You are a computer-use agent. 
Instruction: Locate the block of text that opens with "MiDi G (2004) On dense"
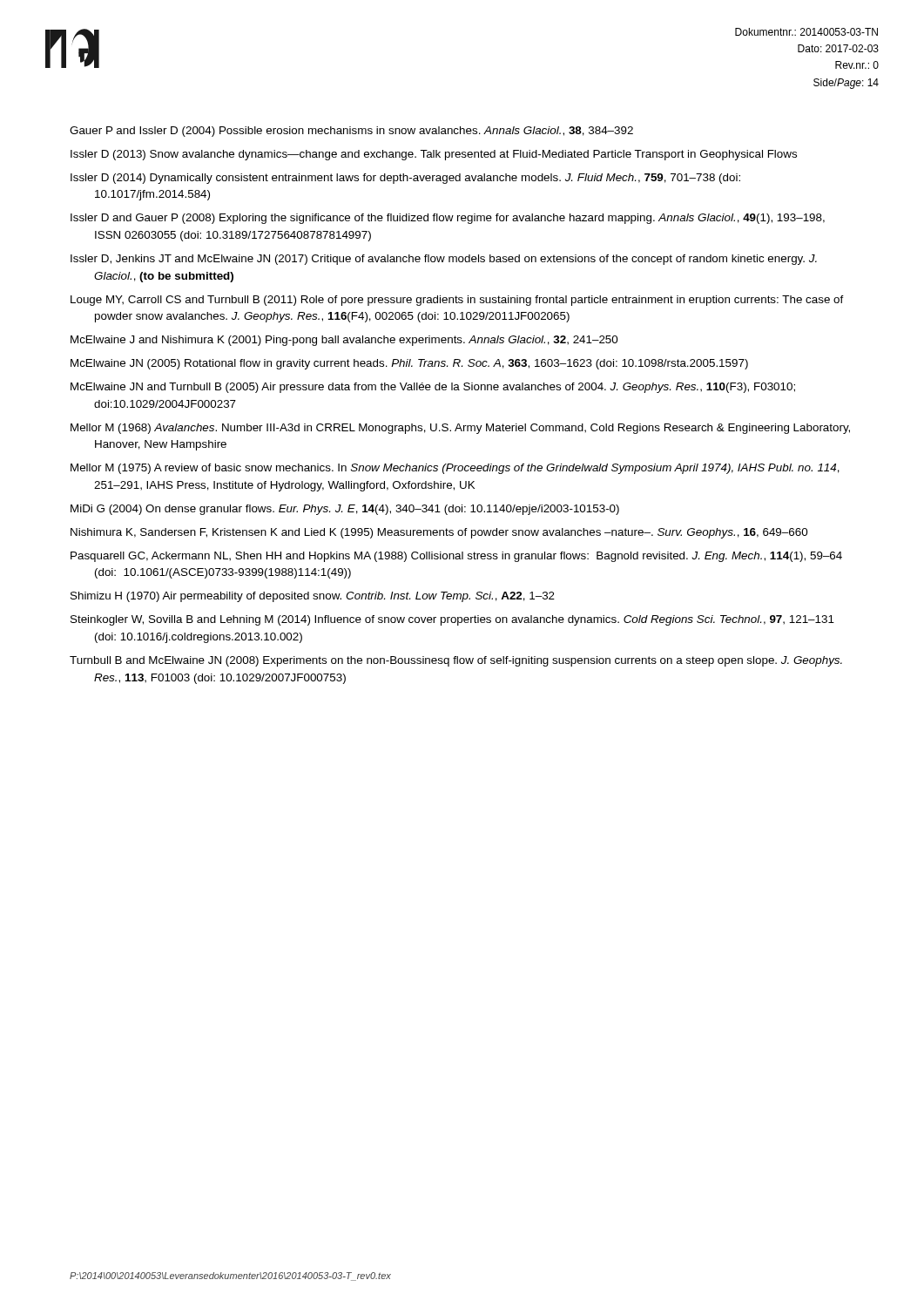click(x=345, y=508)
